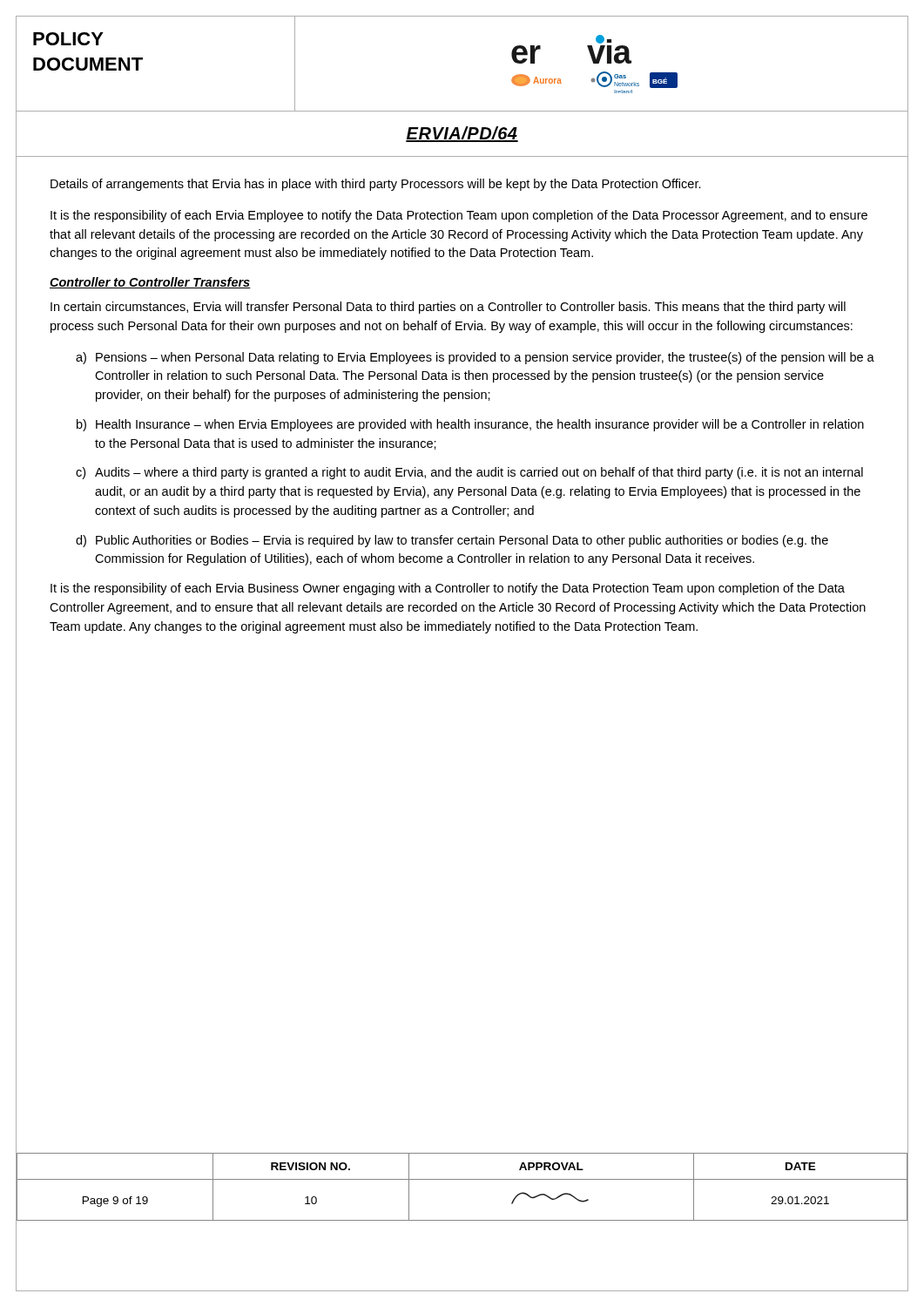Viewport: 924px width, 1307px height.
Task: Locate the region starting "c) Audits –"
Action: pos(462,492)
